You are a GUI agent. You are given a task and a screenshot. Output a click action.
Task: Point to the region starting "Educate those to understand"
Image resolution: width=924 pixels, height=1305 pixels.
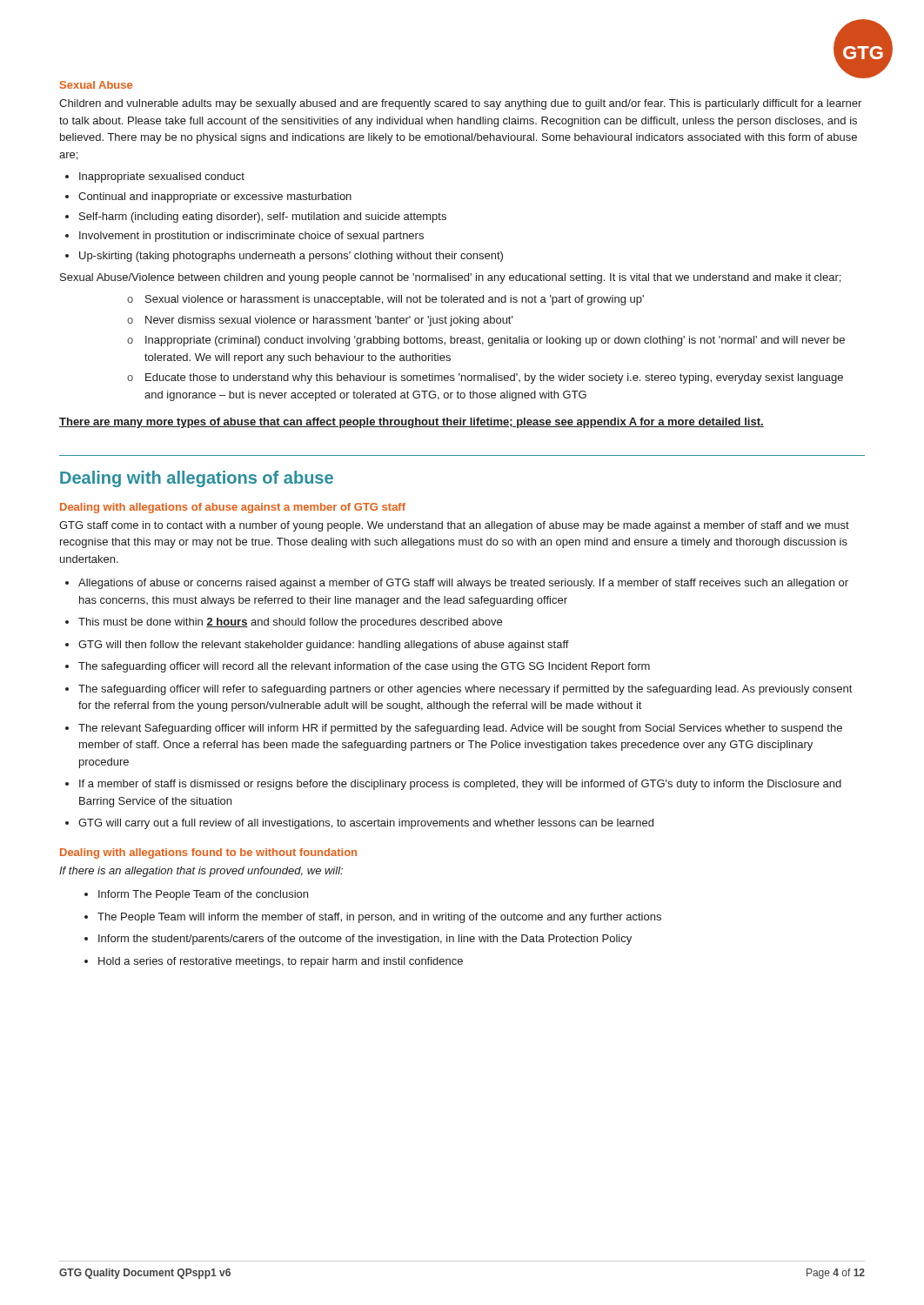pos(494,386)
